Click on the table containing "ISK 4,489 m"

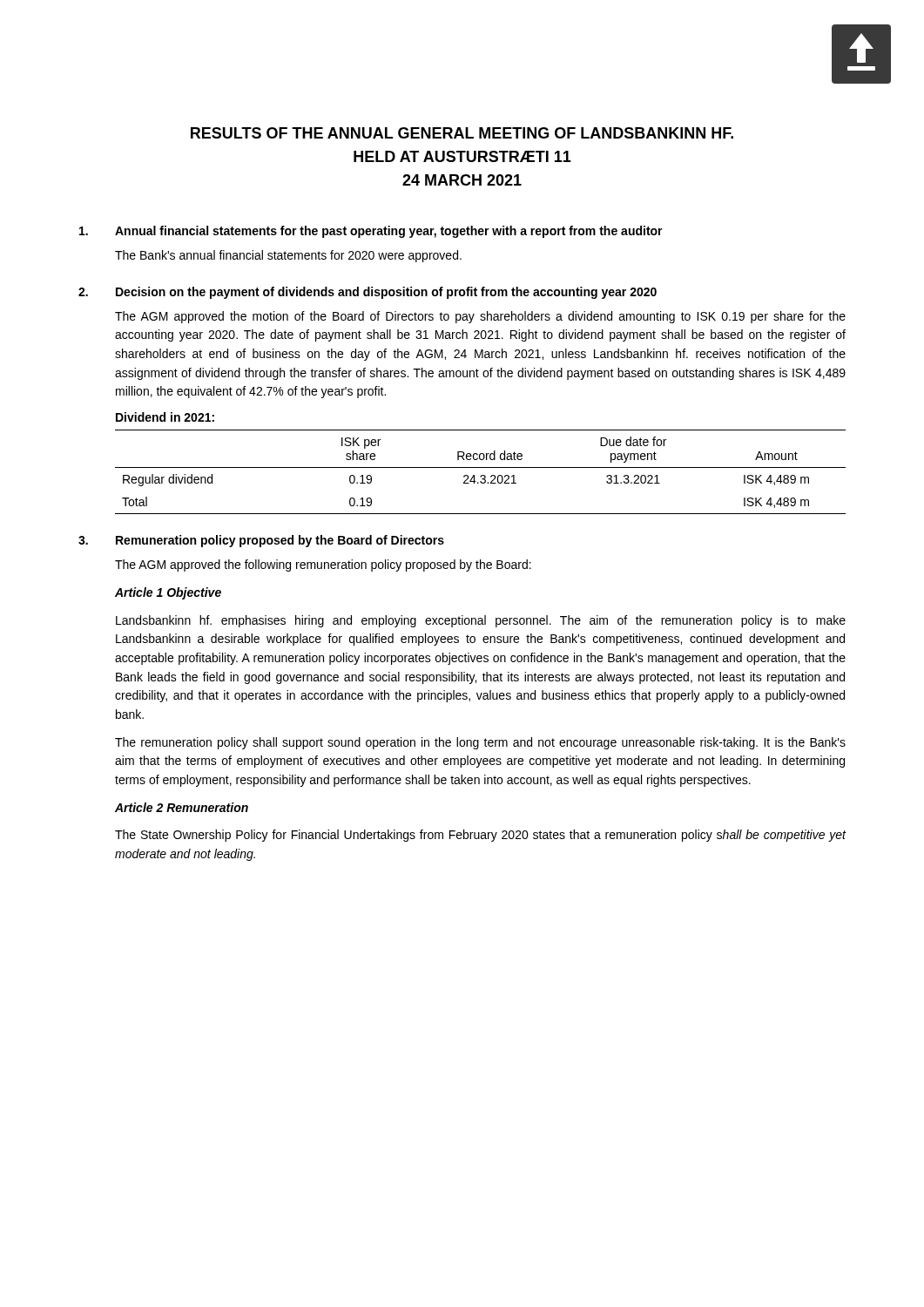click(x=480, y=472)
